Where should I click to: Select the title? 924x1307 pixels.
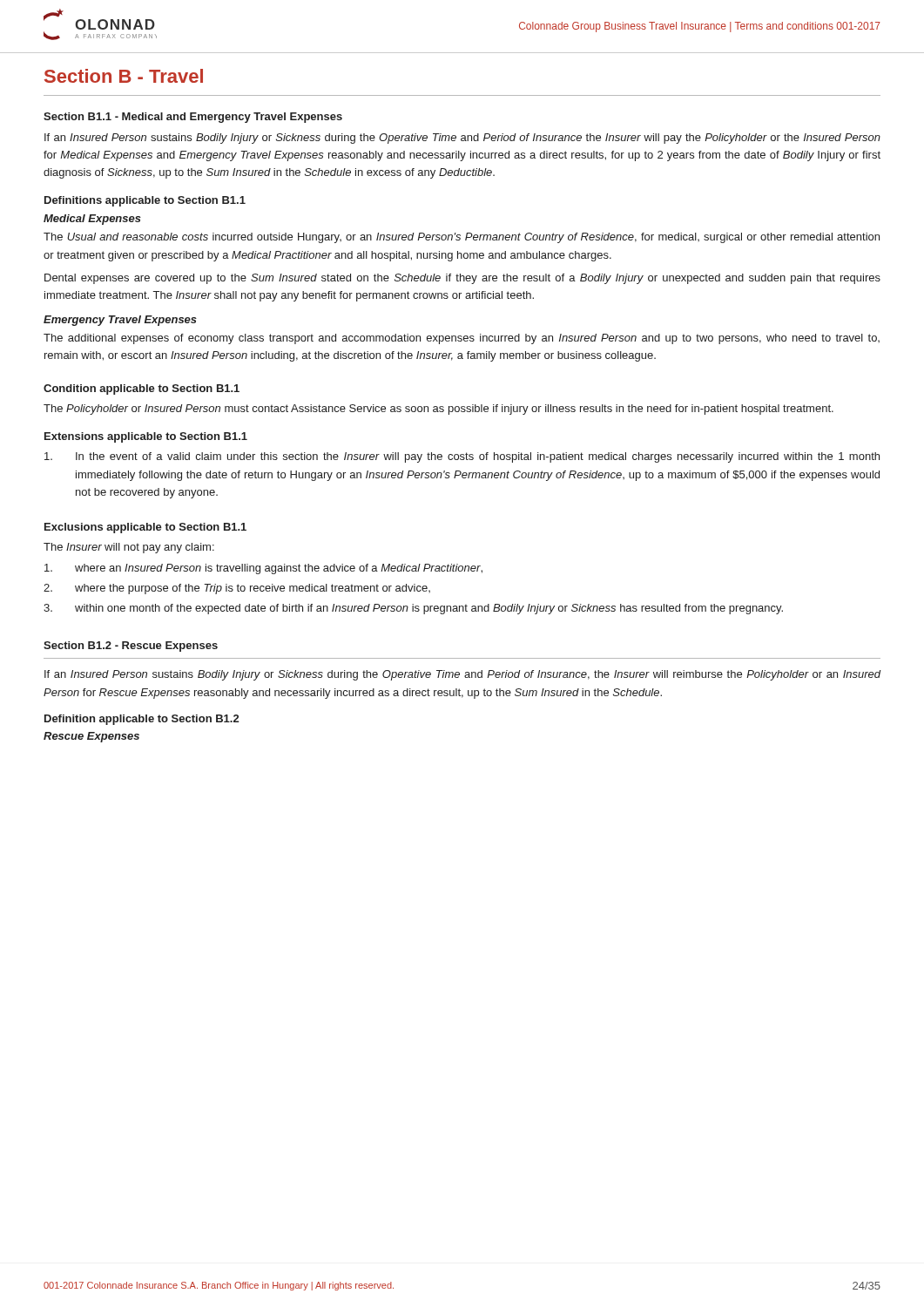(124, 76)
